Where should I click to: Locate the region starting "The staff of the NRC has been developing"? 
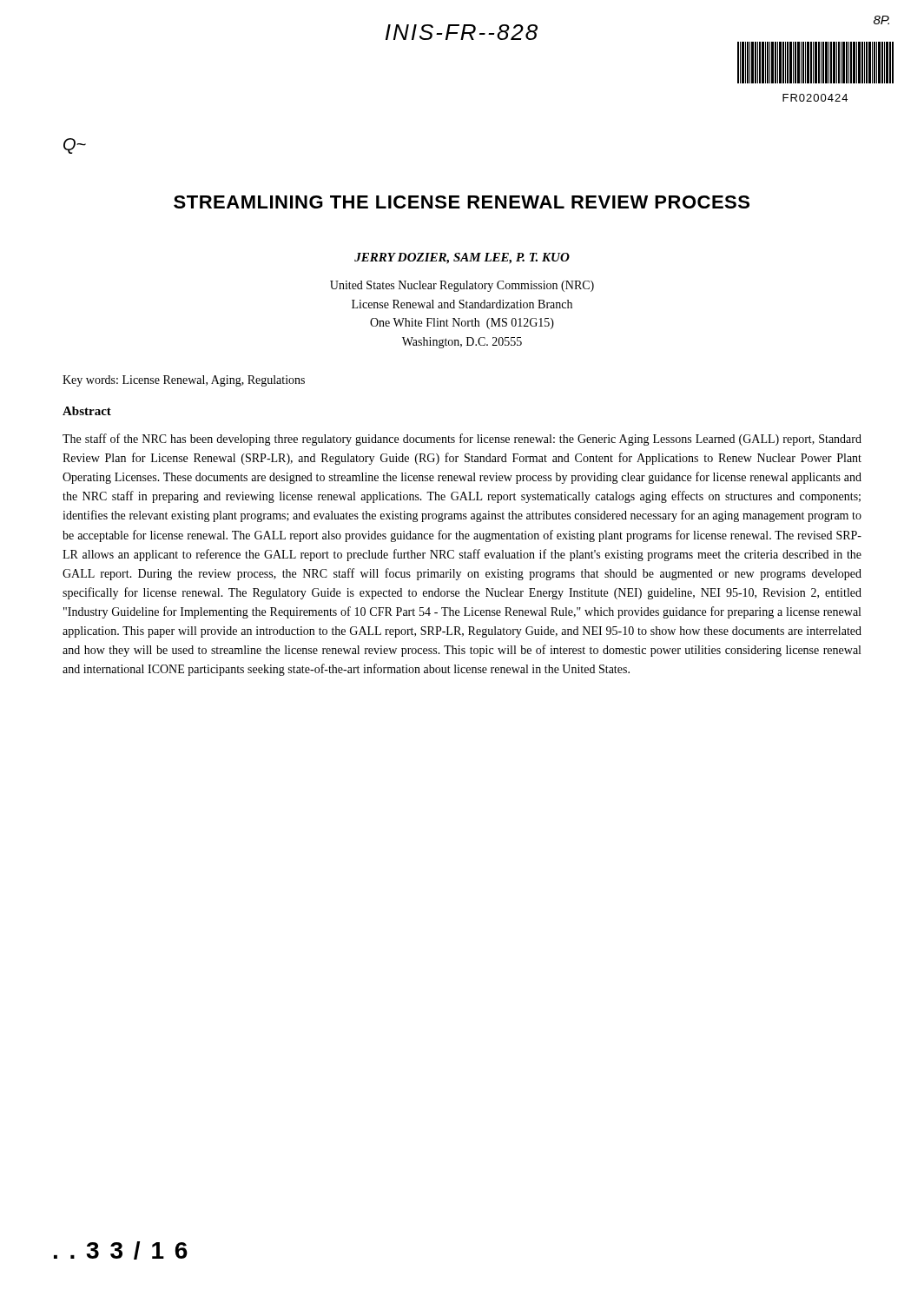click(462, 554)
